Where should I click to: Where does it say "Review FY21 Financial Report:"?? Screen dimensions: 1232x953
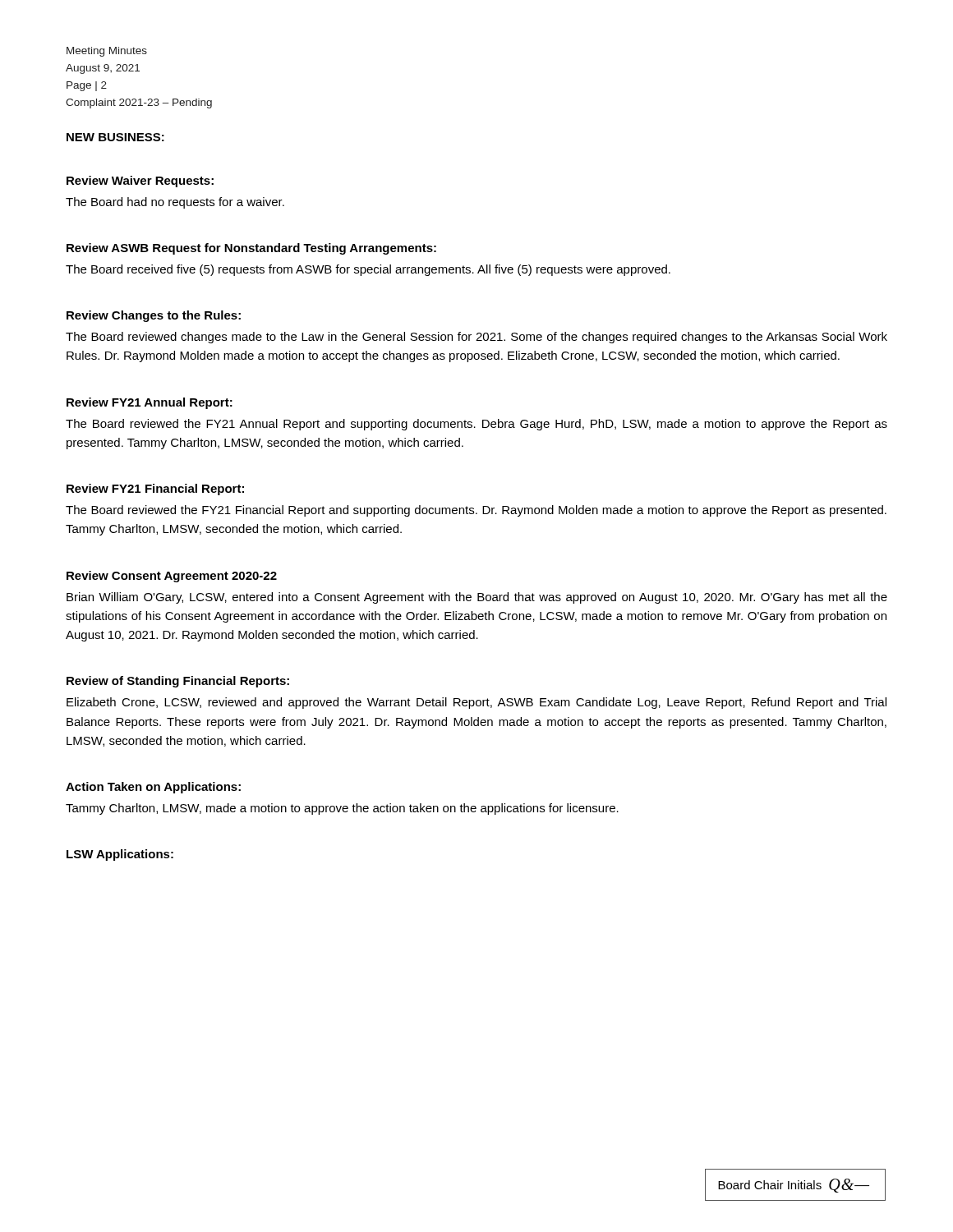(155, 488)
